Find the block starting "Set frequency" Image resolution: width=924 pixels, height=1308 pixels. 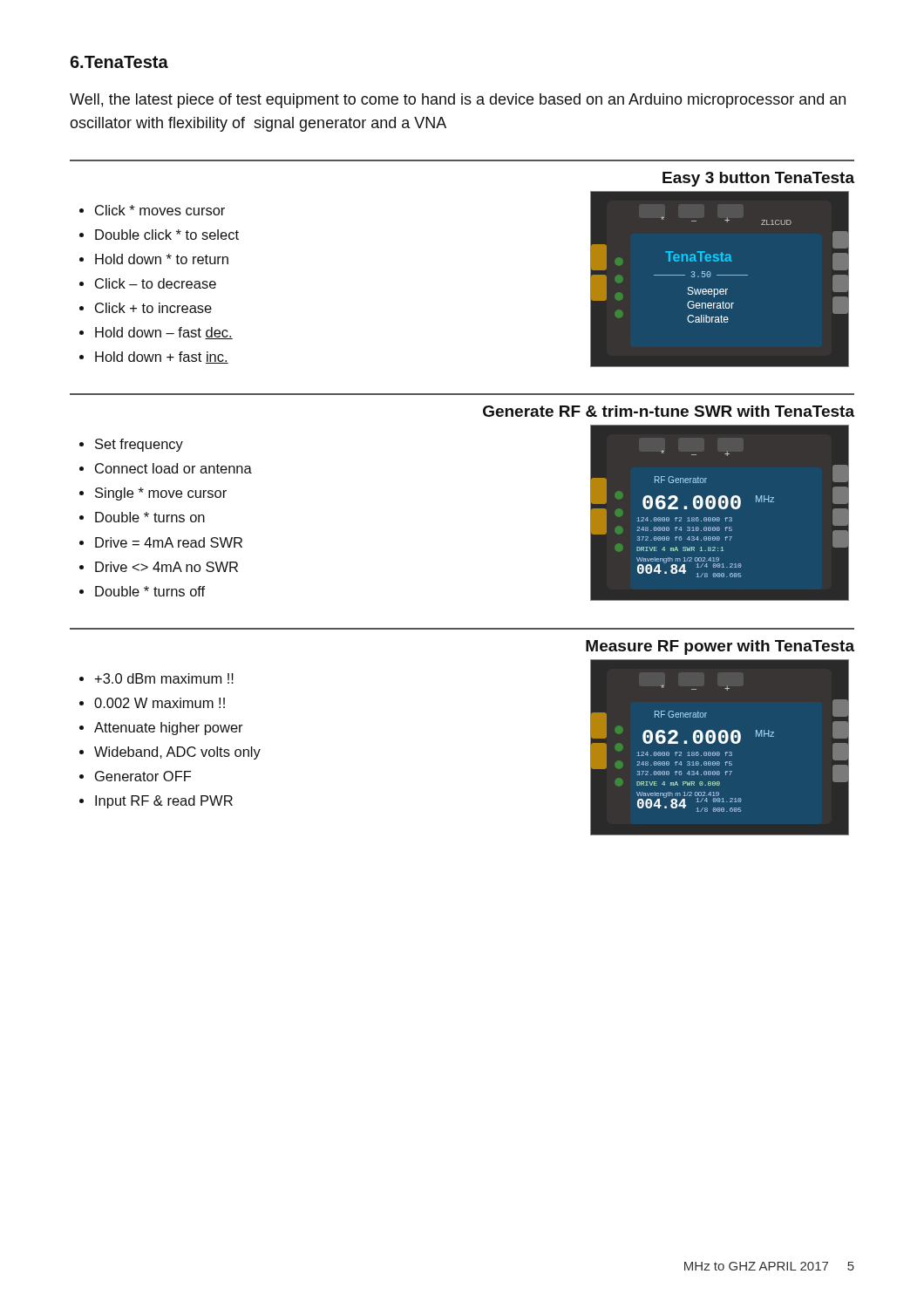(x=139, y=444)
